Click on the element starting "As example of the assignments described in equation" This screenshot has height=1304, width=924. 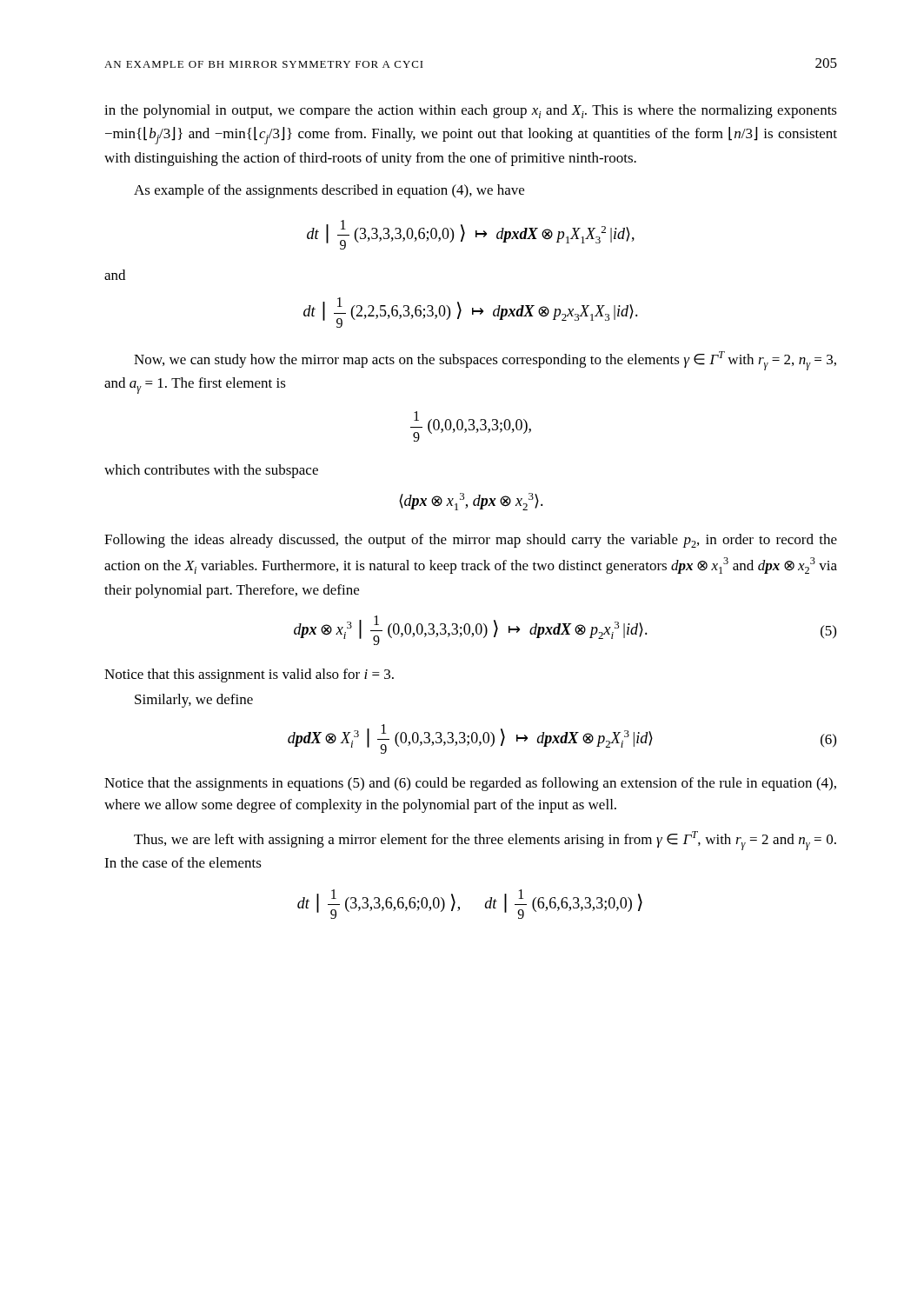coord(329,190)
